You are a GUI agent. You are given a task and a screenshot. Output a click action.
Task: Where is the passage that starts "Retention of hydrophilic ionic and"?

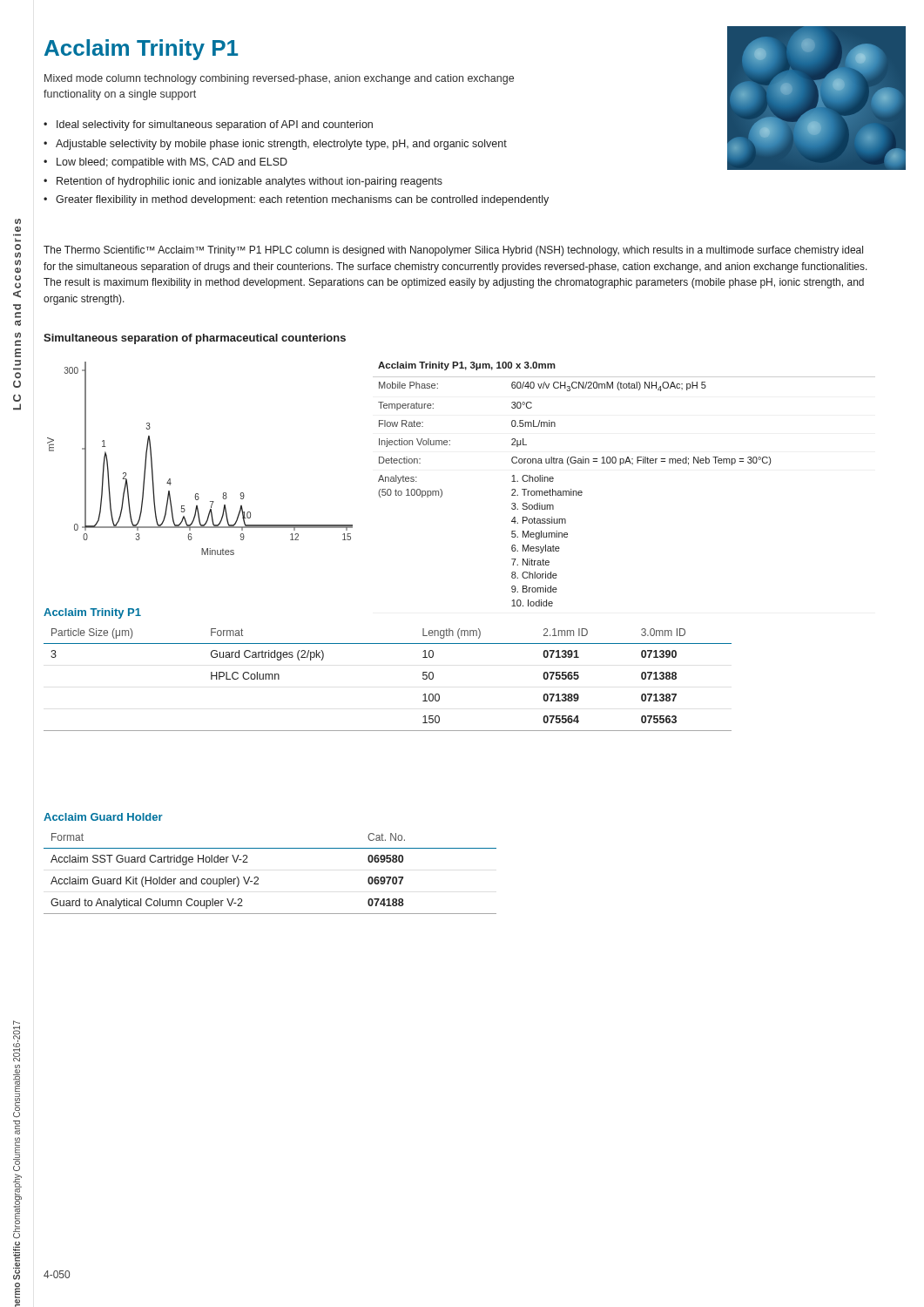(249, 181)
